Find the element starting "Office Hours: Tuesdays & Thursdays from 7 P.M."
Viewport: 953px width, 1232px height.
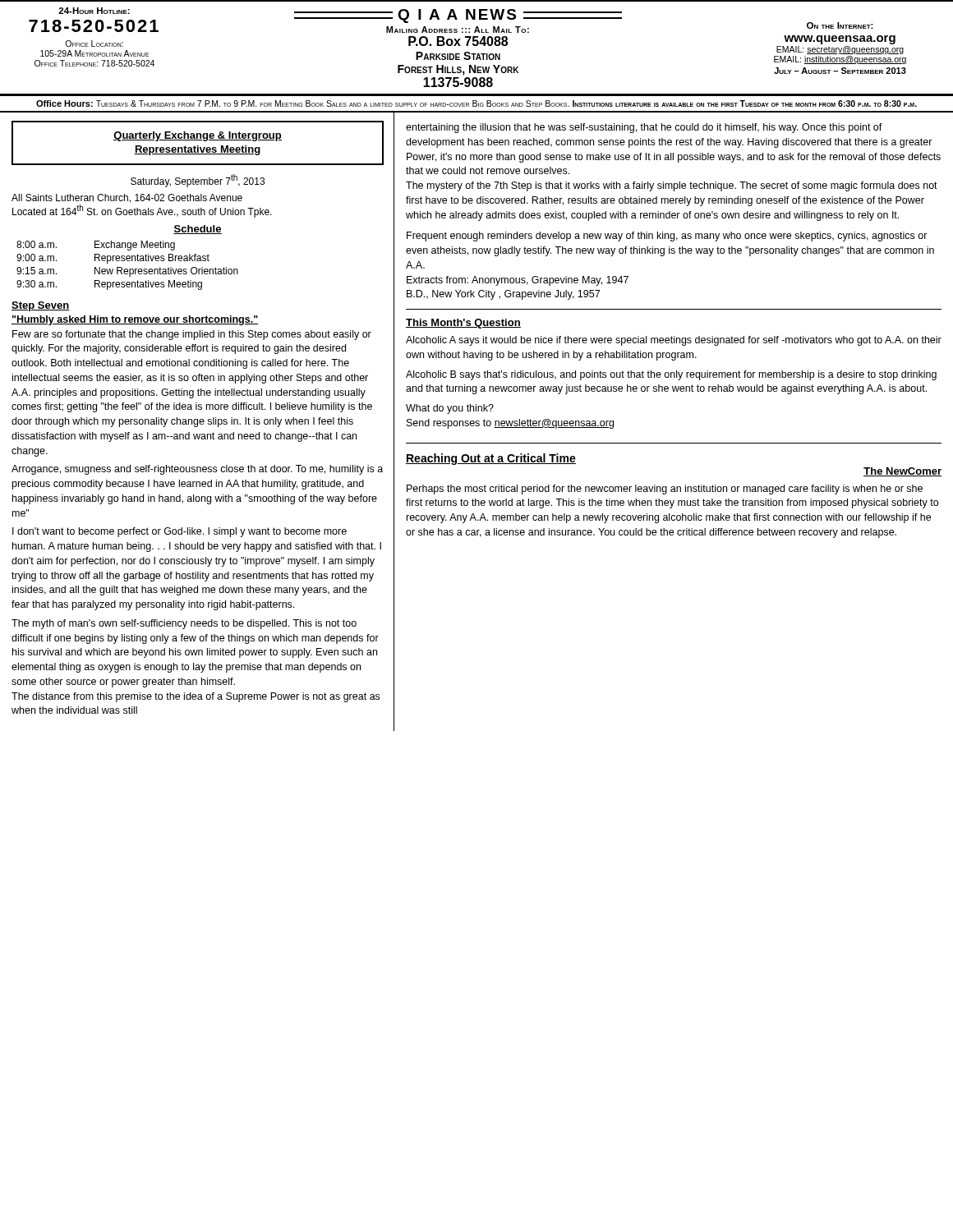[x=476, y=103]
